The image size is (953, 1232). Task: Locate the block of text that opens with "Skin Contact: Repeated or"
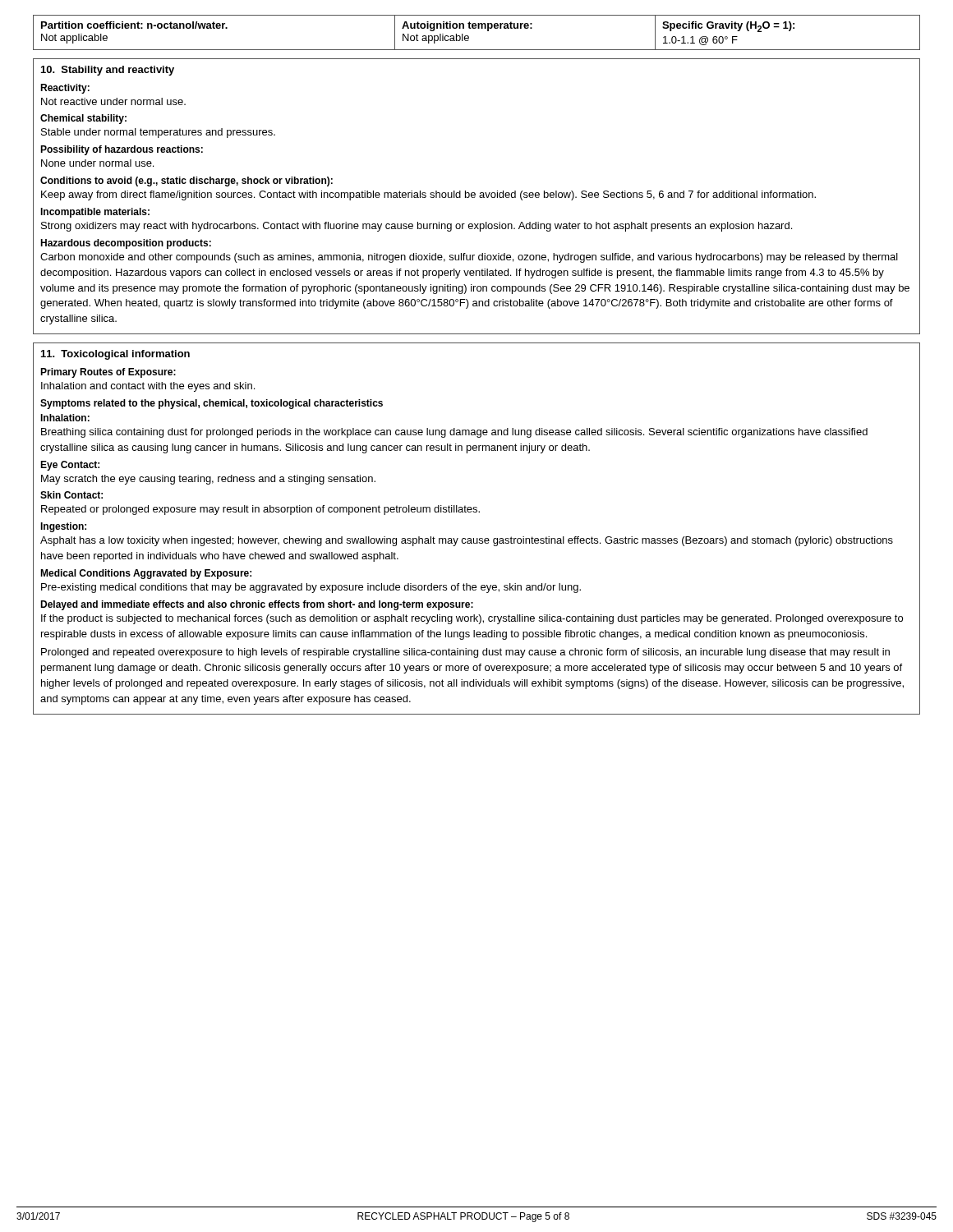pos(476,504)
